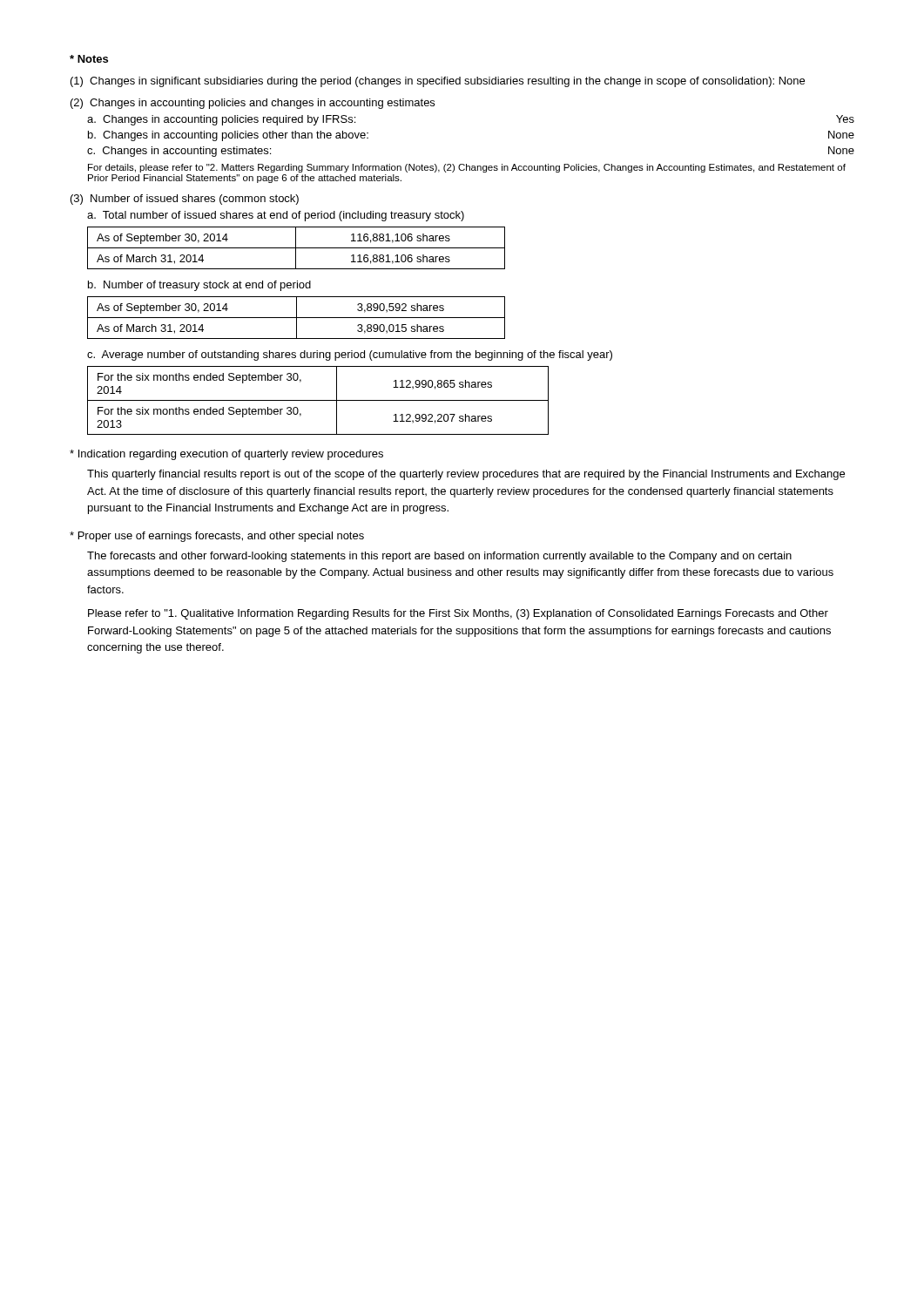Find the element starting "The forecasts and"

point(460,572)
